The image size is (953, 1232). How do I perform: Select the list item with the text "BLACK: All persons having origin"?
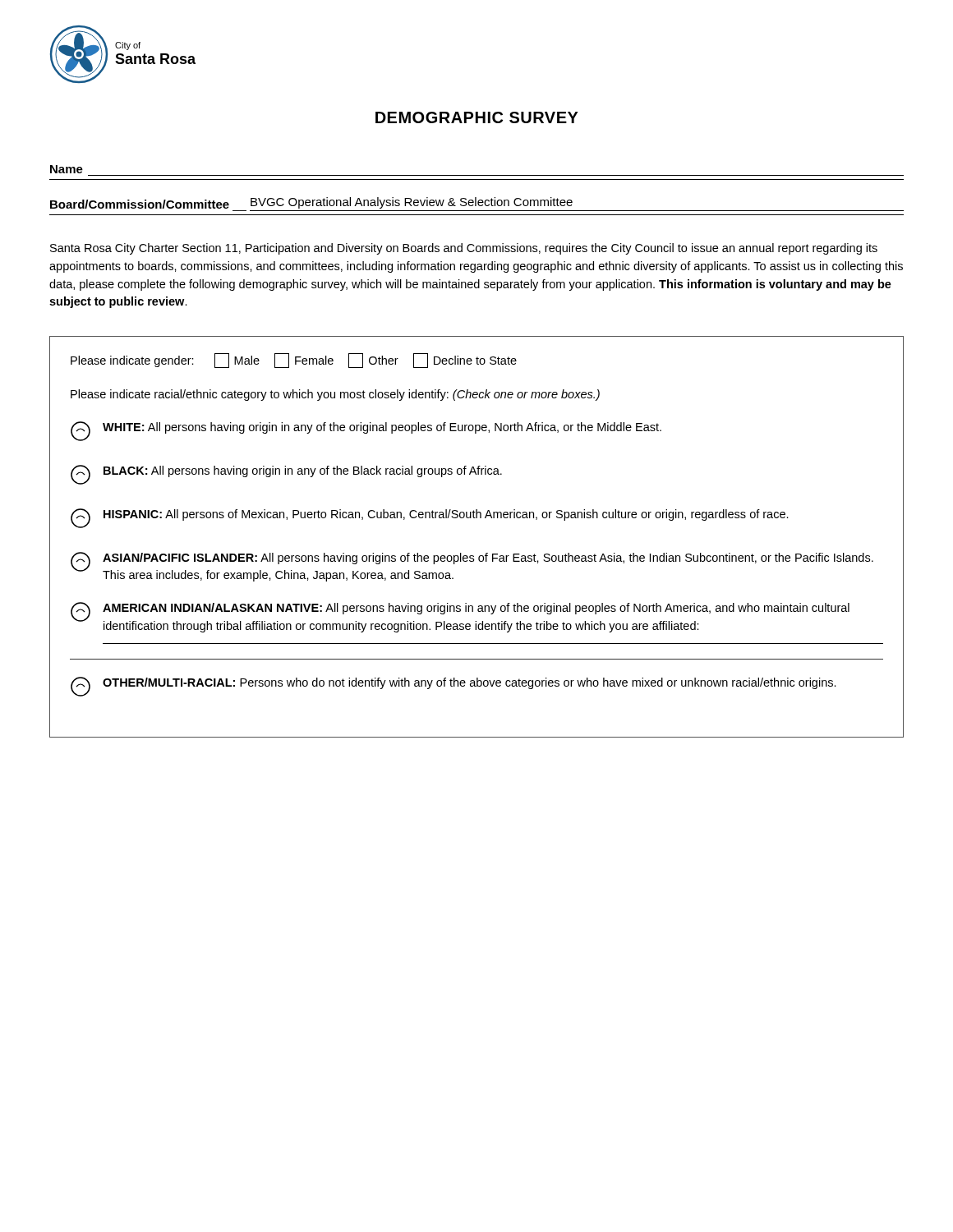click(476, 477)
